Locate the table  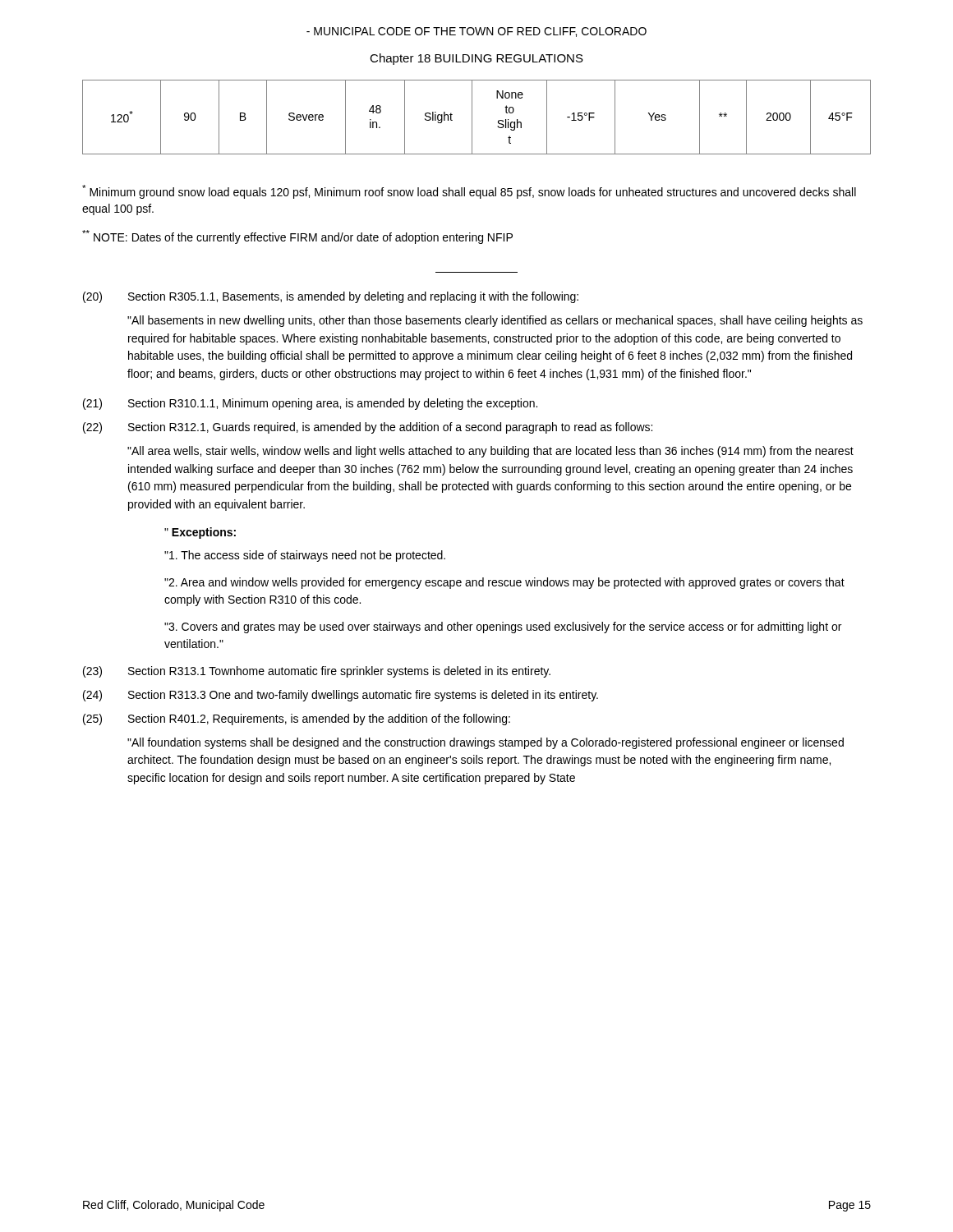point(476,117)
